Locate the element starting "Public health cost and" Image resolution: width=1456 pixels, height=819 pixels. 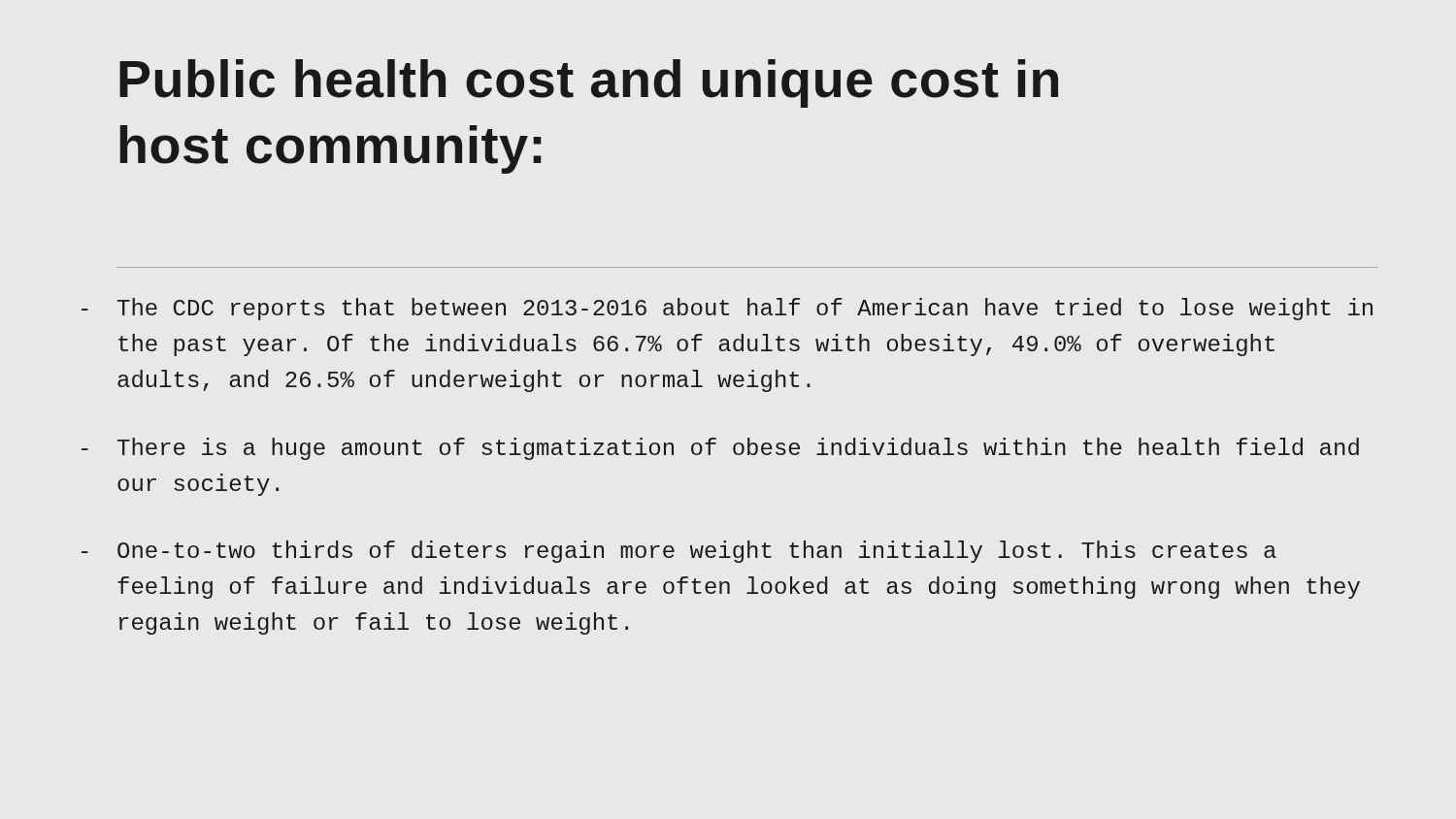point(728,112)
